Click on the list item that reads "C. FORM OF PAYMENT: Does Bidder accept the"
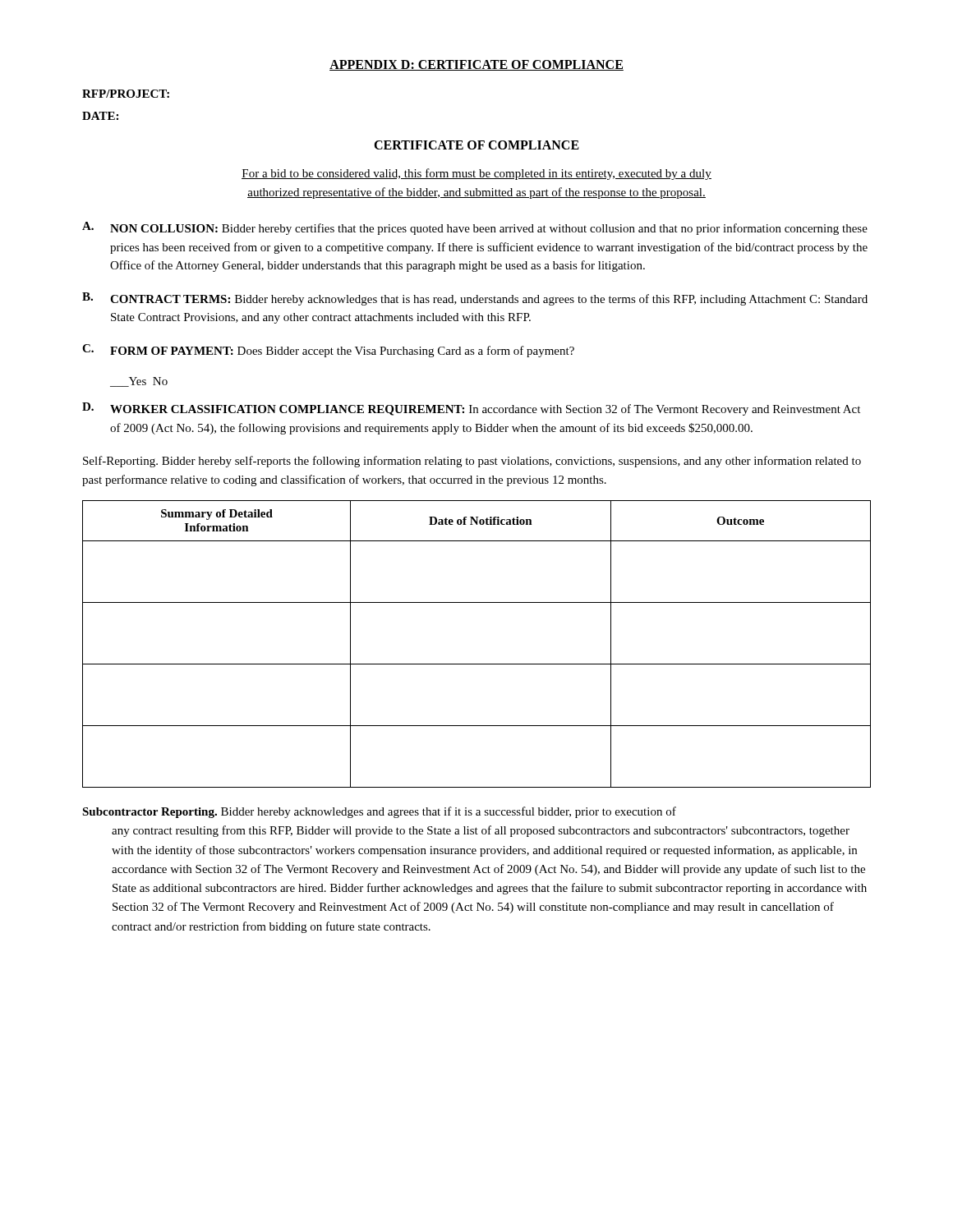 click(x=476, y=351)
